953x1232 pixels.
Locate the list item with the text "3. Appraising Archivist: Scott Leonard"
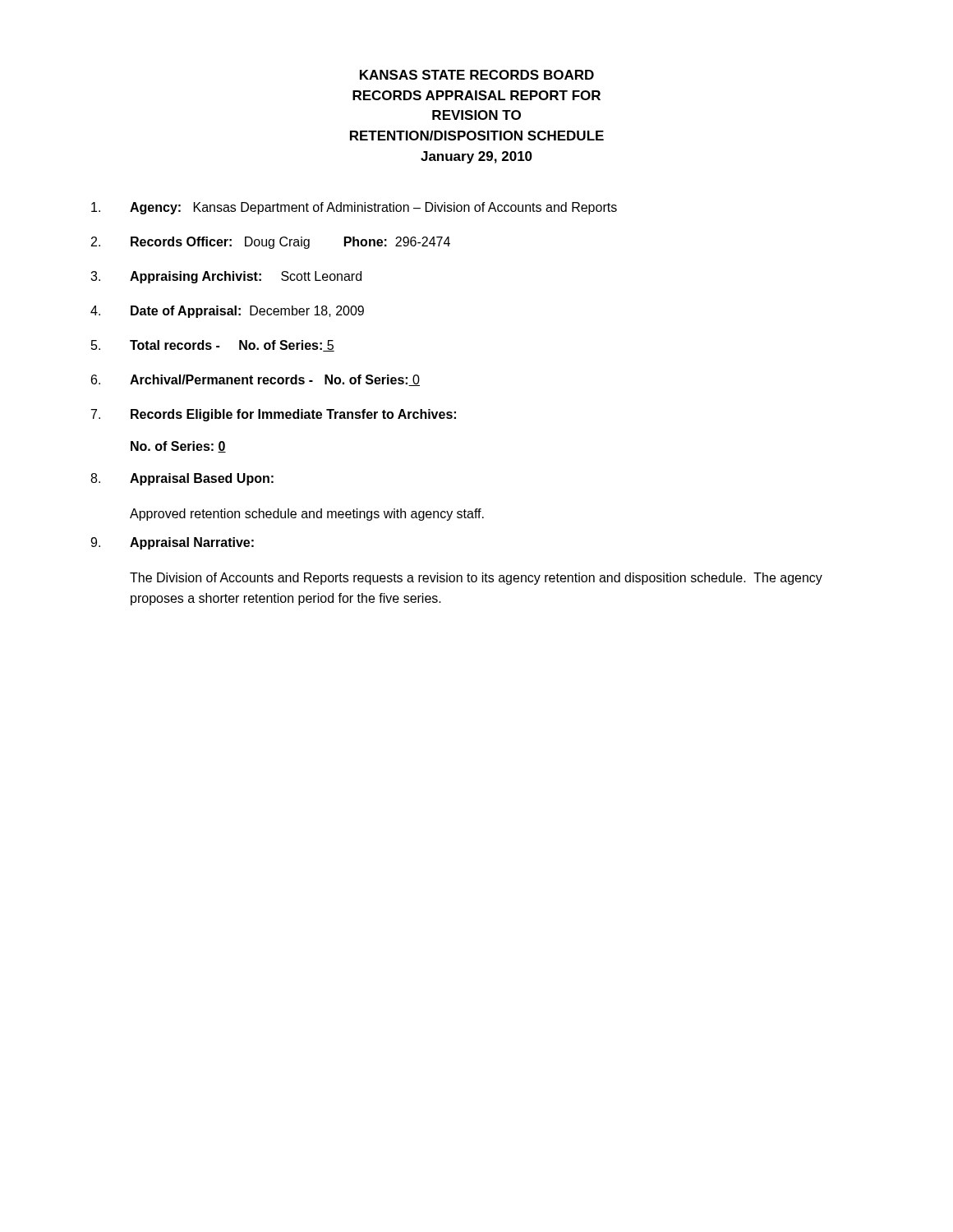coord(226,277)
